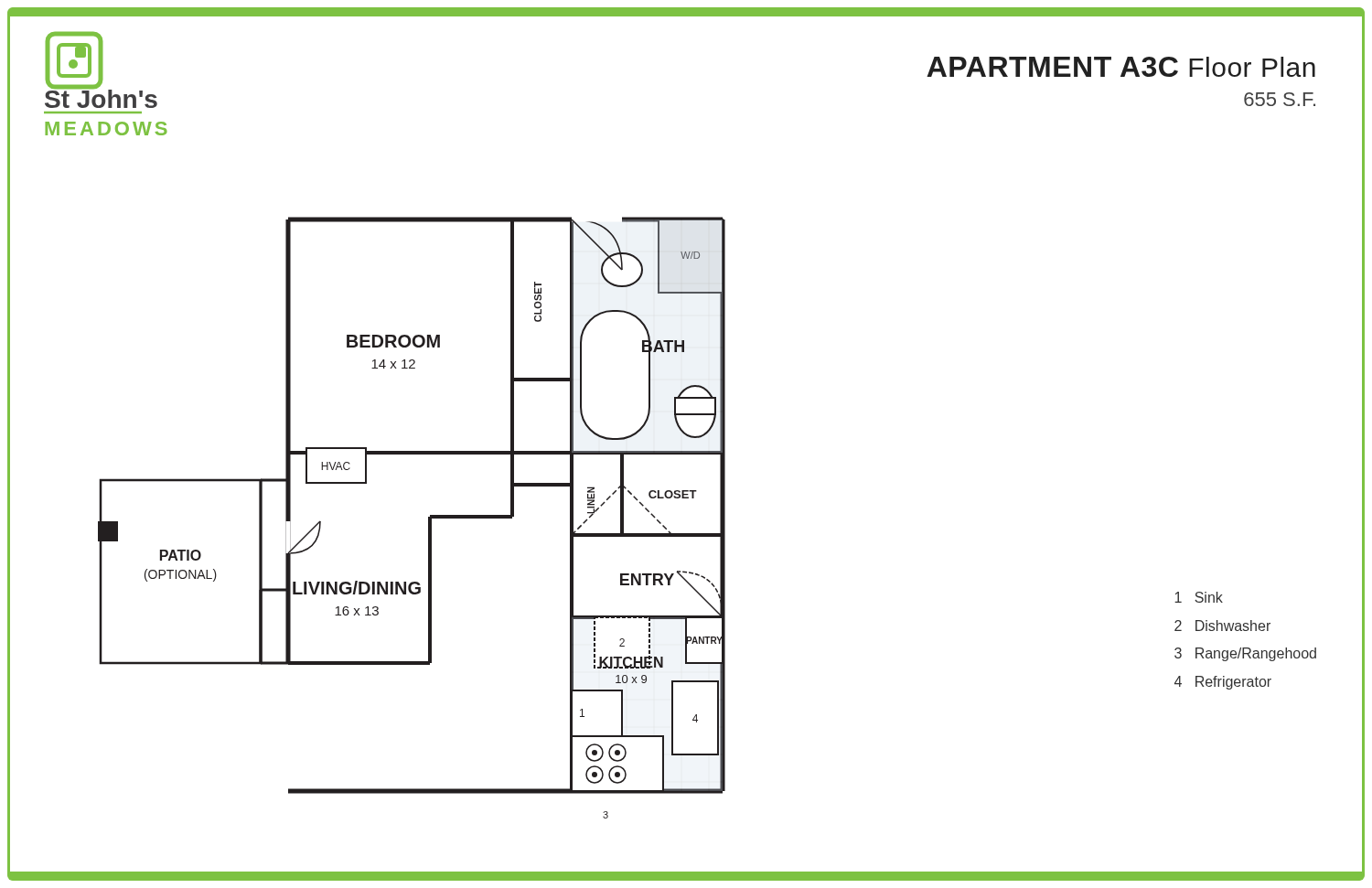This screenshot has height=888, width=1372.
Task: Select the engineering diagram
Action: coord(558,503)
